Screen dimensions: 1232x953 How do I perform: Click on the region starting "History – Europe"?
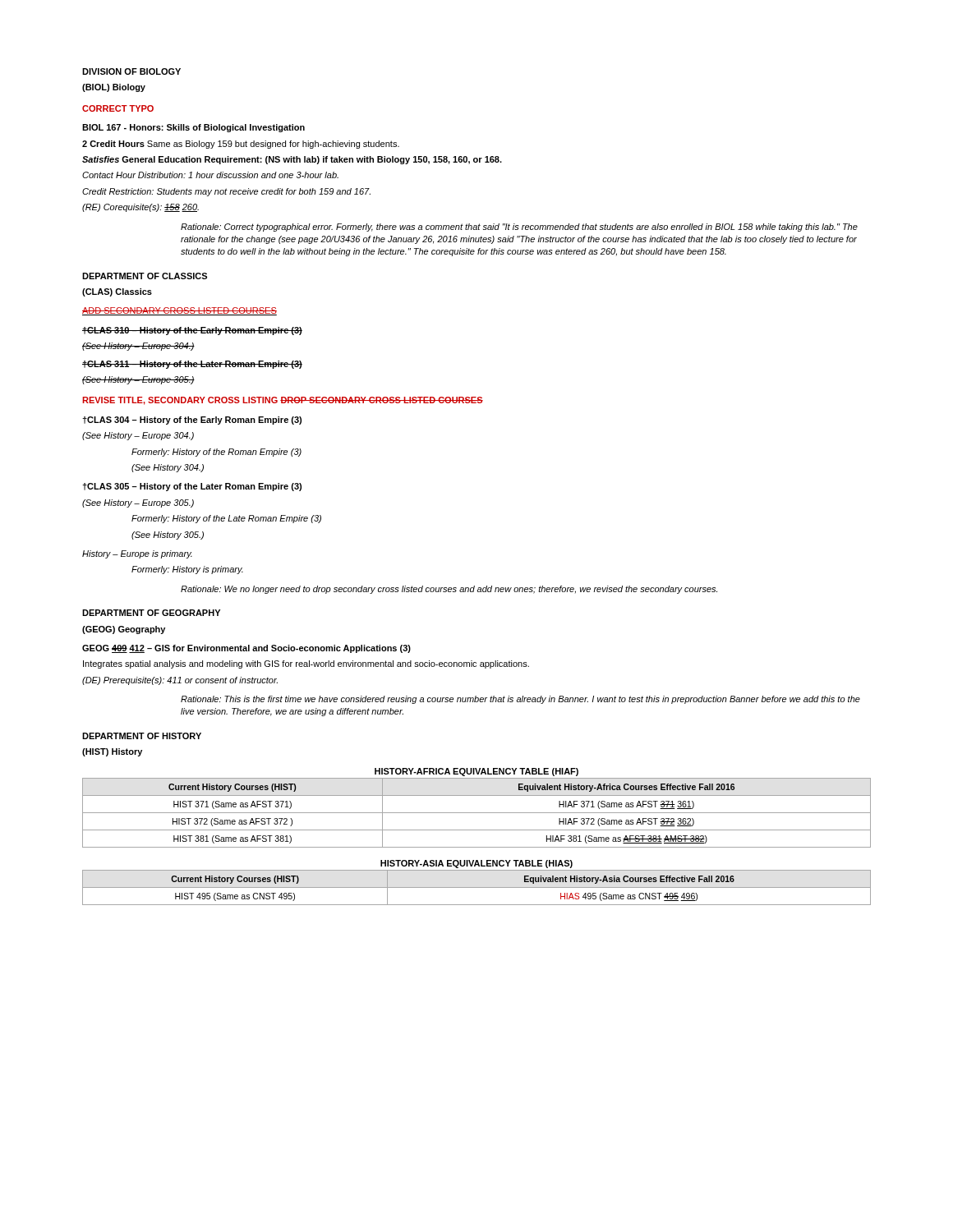click(x=137, y=554)
